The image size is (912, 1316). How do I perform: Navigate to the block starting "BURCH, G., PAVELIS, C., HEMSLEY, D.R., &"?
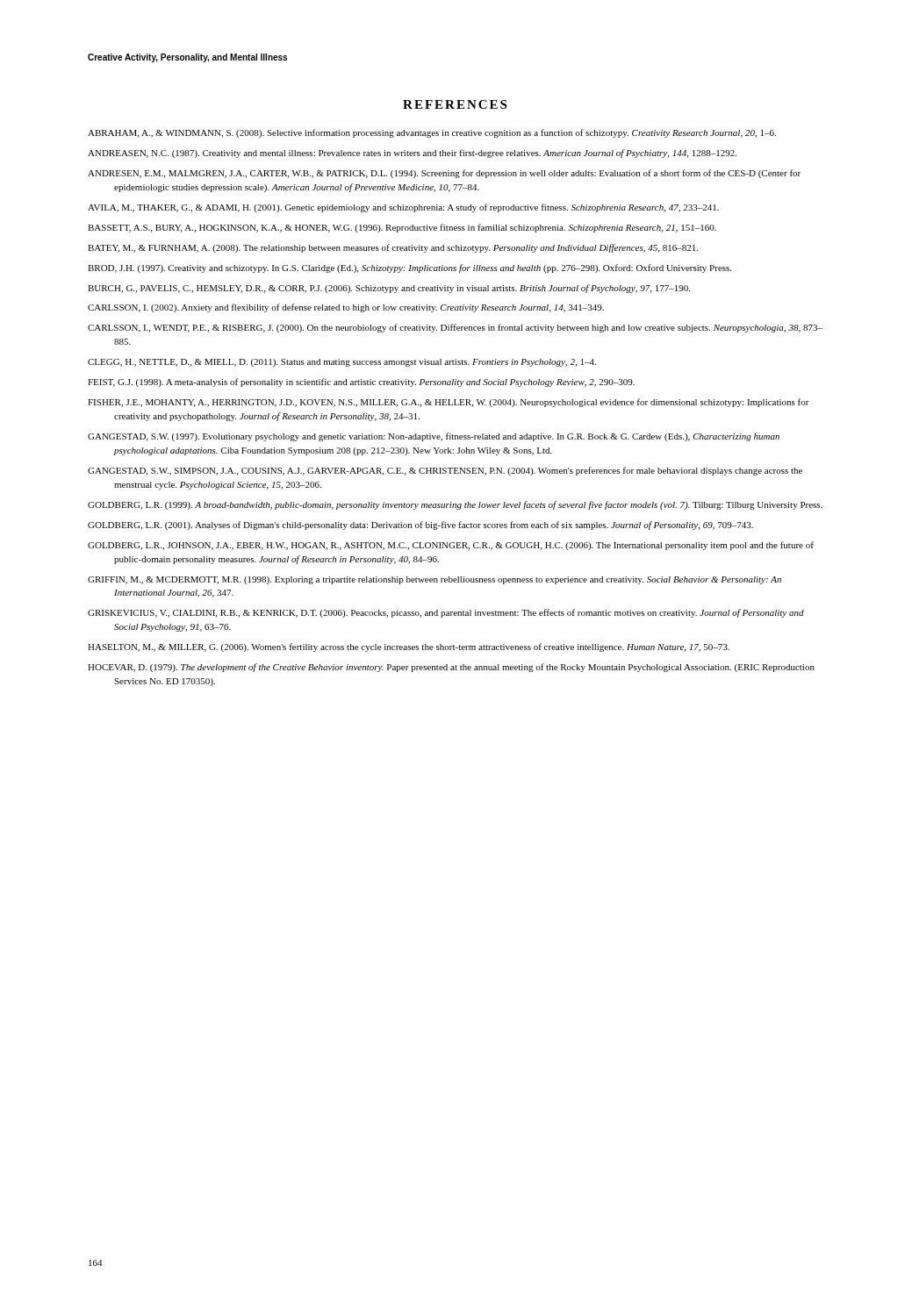click(389, 287)
